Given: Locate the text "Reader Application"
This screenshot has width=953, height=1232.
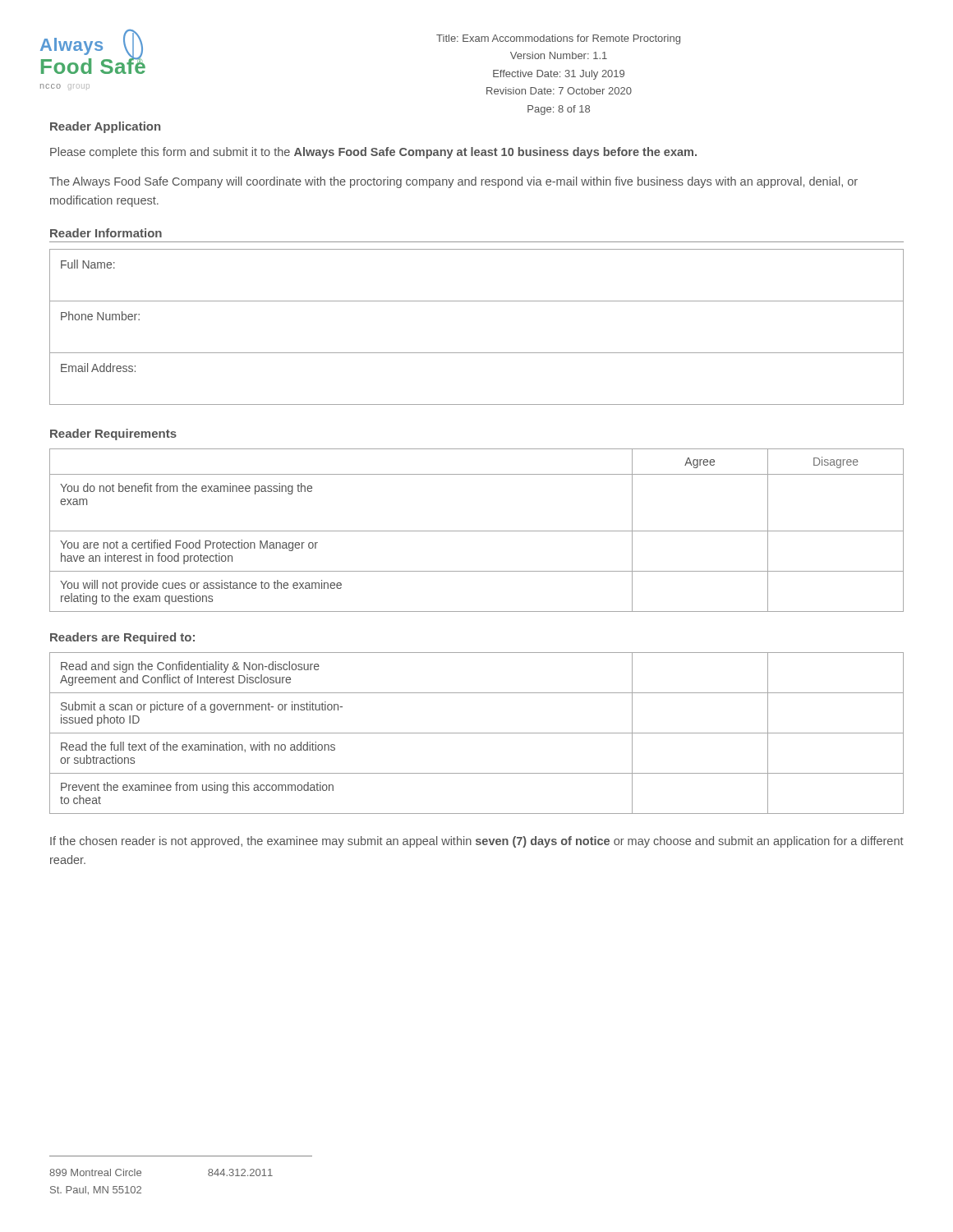Looking at the screenshot, I should pyautogui.click(x=105, y=126).
